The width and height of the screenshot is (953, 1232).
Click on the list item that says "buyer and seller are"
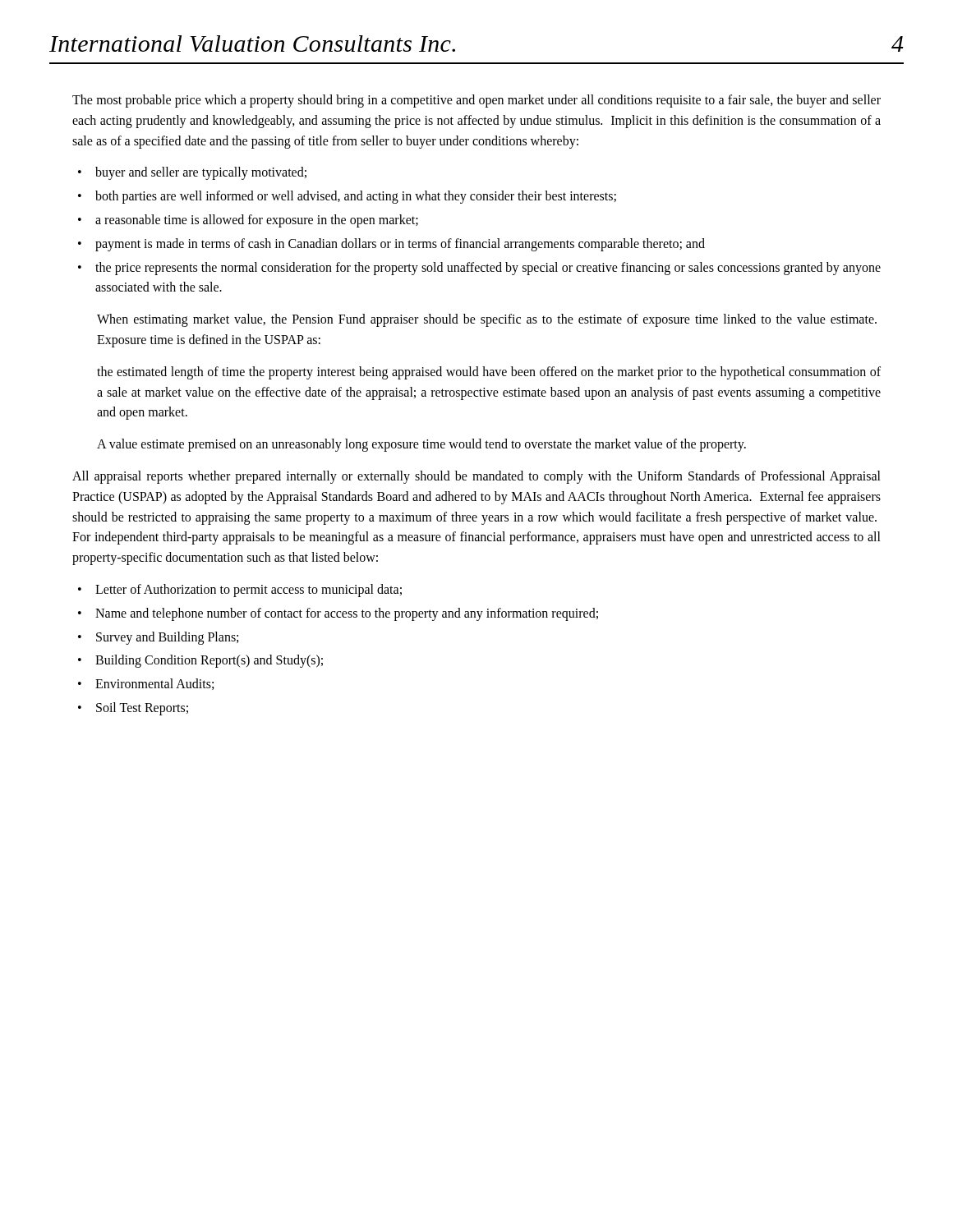click(201, 172)
